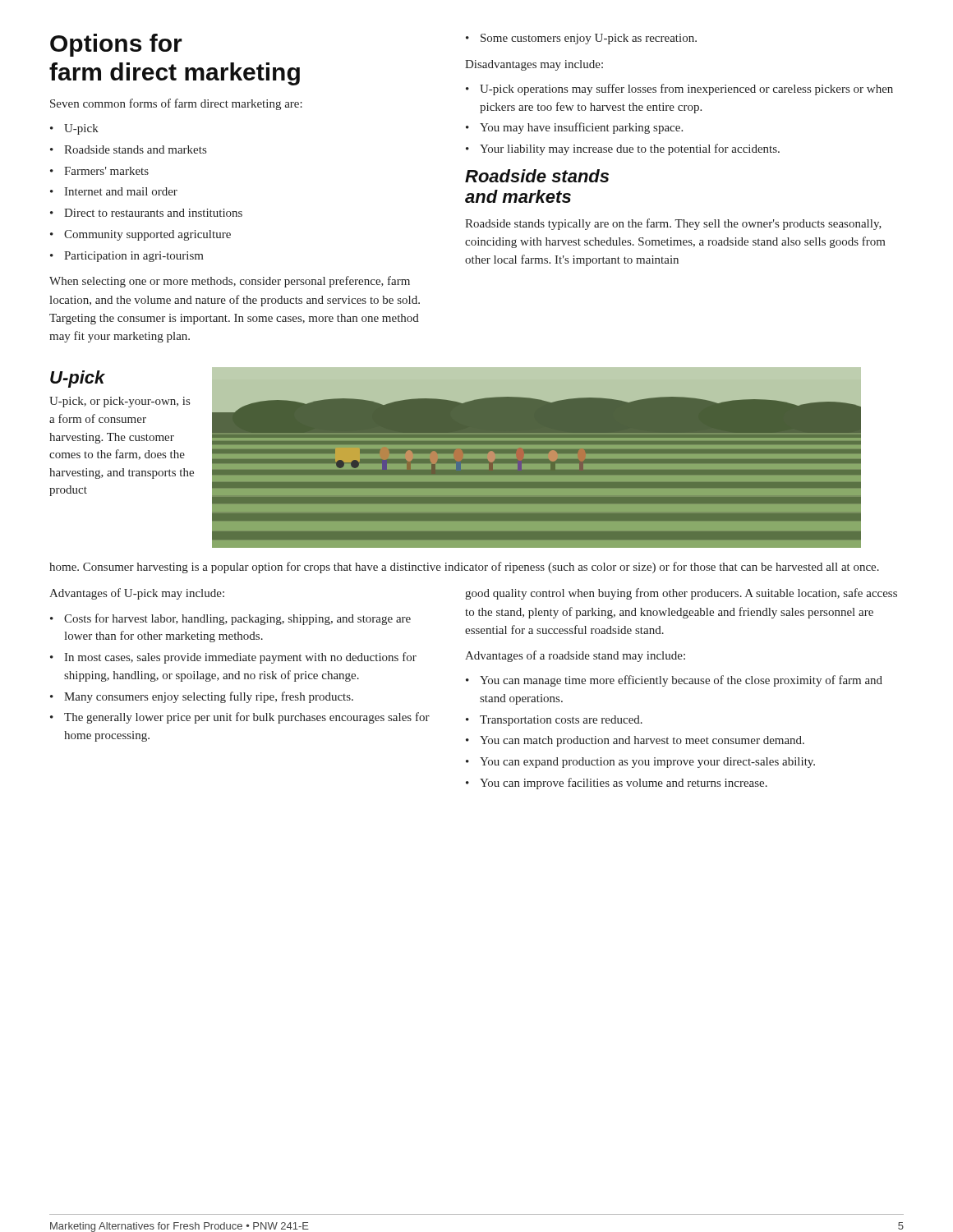This screenshot has width=953, height=1232.
Task: Select the element starting "good quality control"
Action: [x=684, y=612]
